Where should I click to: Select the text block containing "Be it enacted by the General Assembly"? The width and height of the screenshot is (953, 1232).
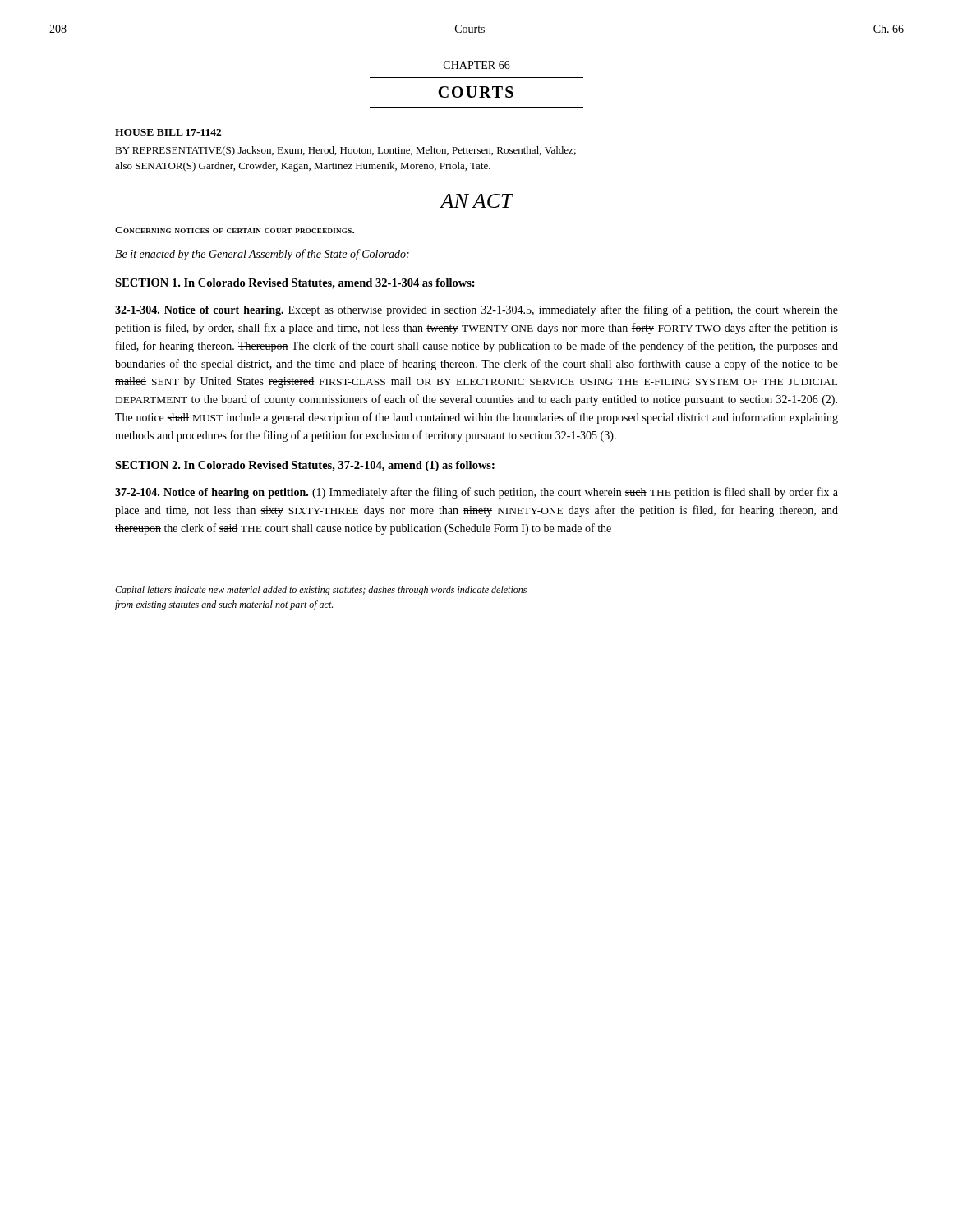(x=262, y=254)
